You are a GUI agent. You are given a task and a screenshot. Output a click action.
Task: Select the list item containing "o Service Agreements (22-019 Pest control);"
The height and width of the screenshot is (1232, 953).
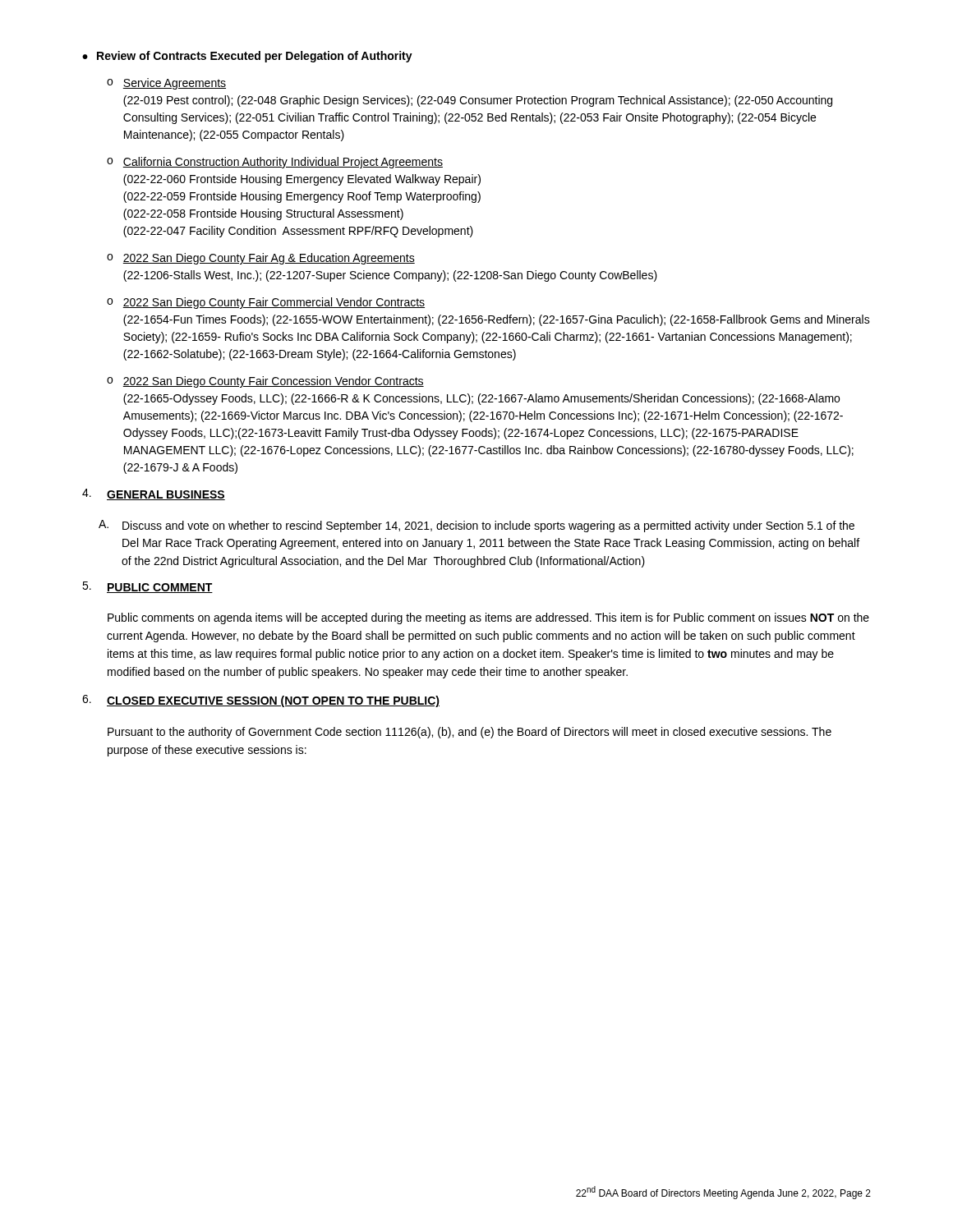click(x=489, y=109)
